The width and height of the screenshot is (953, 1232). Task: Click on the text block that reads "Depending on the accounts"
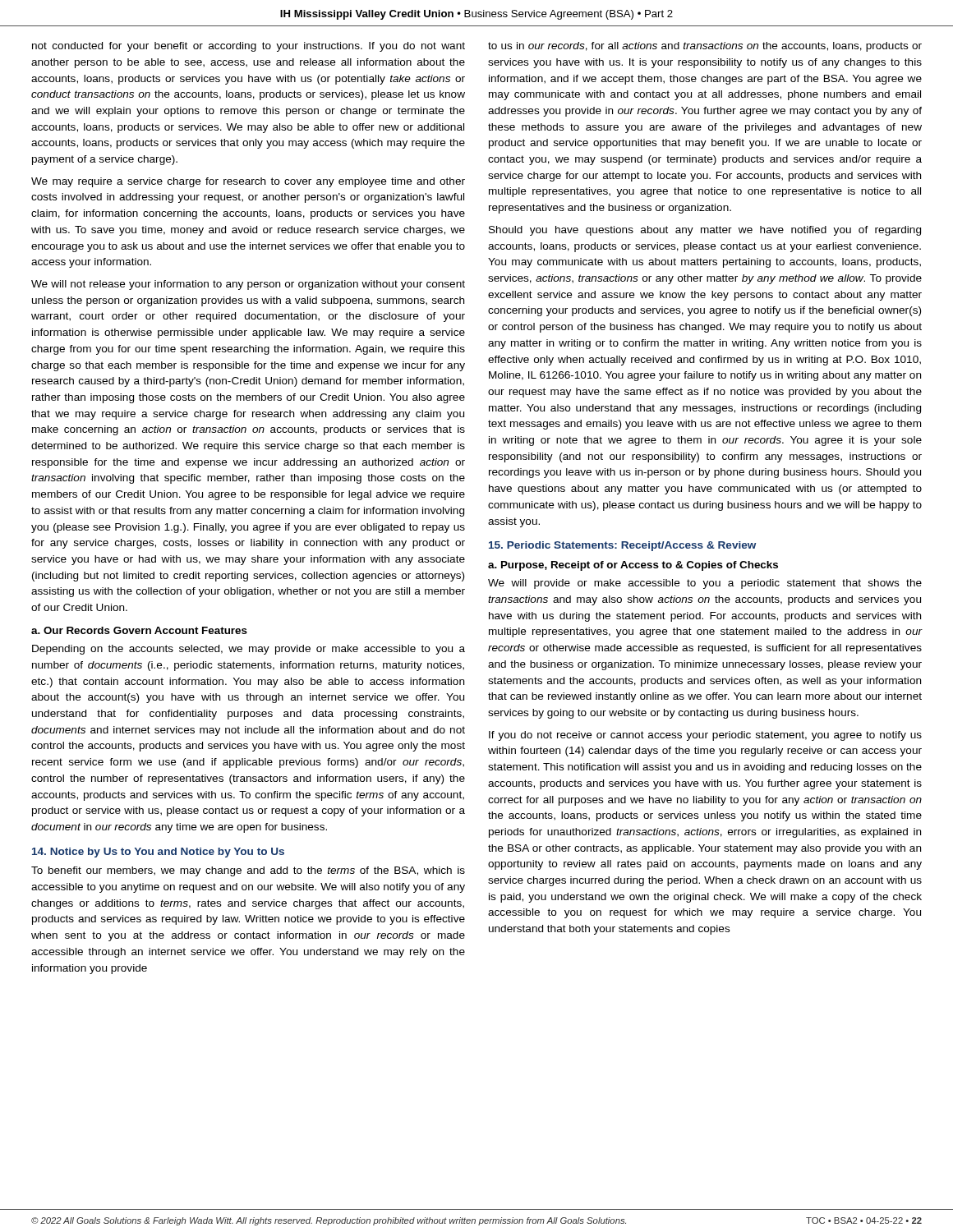(248, 738)
